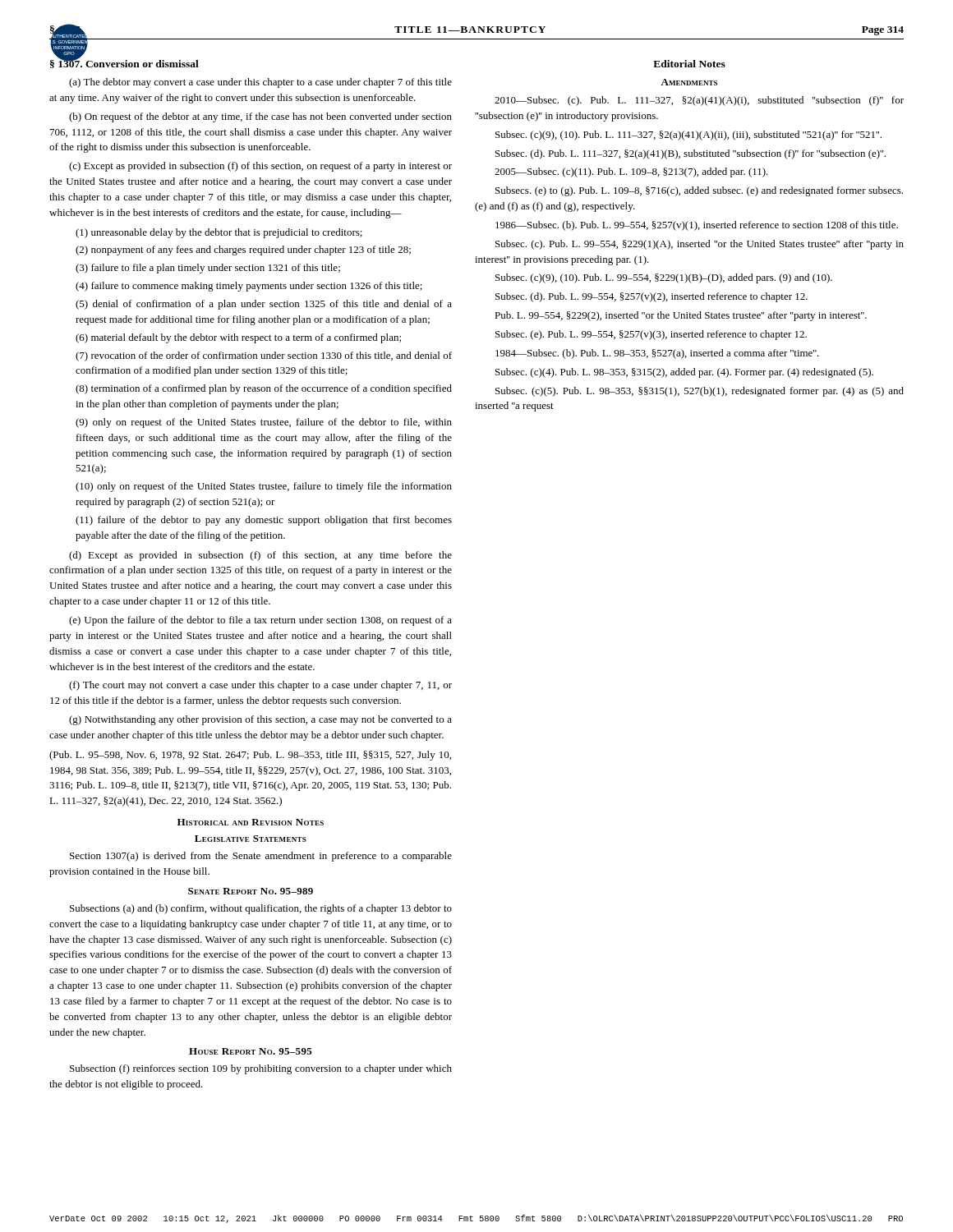Navigate to the block starting "(8) termination of a confirmed plan"

[264, 396]
